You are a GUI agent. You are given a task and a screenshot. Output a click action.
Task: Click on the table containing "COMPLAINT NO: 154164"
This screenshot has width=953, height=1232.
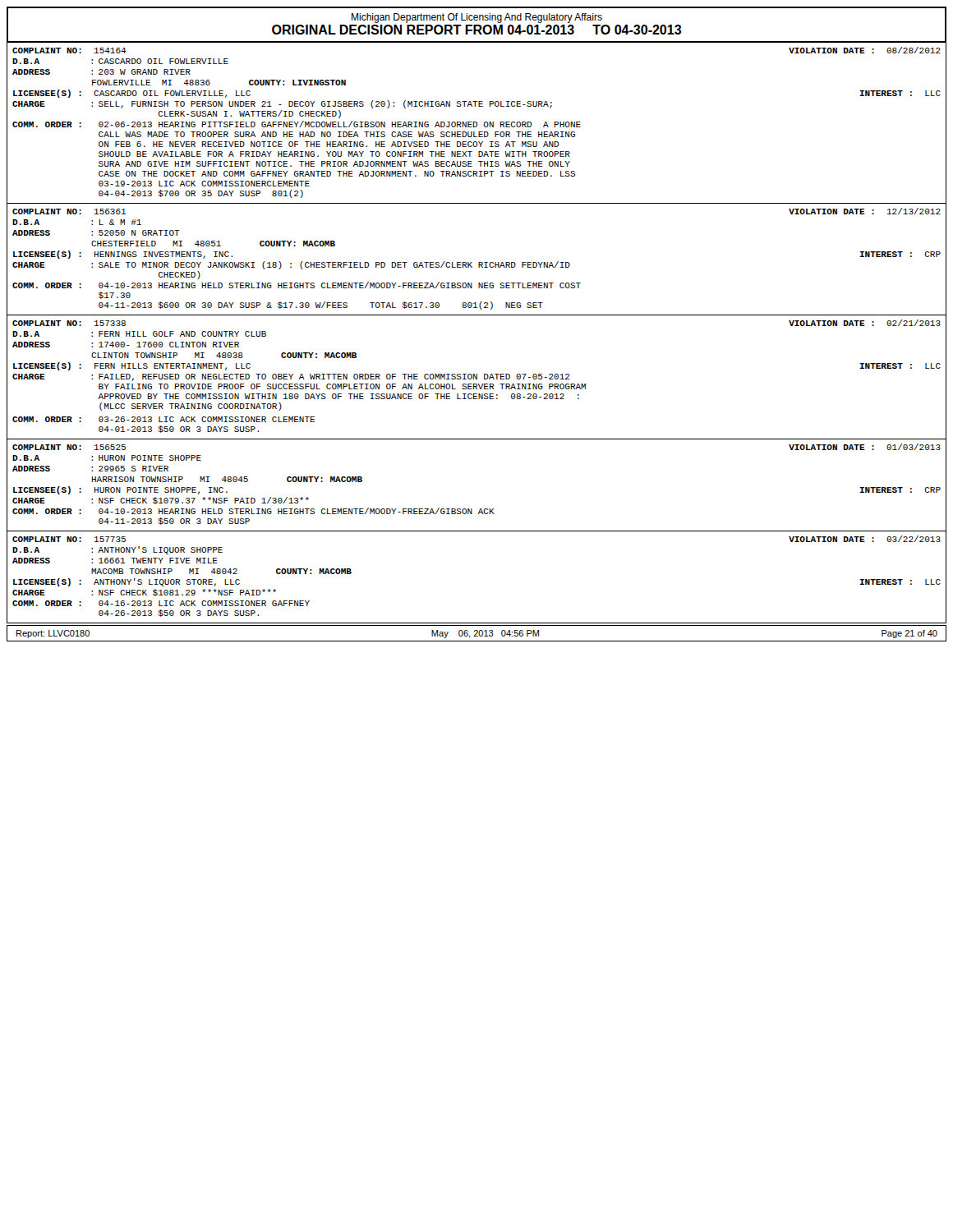(x=476, y=123)
